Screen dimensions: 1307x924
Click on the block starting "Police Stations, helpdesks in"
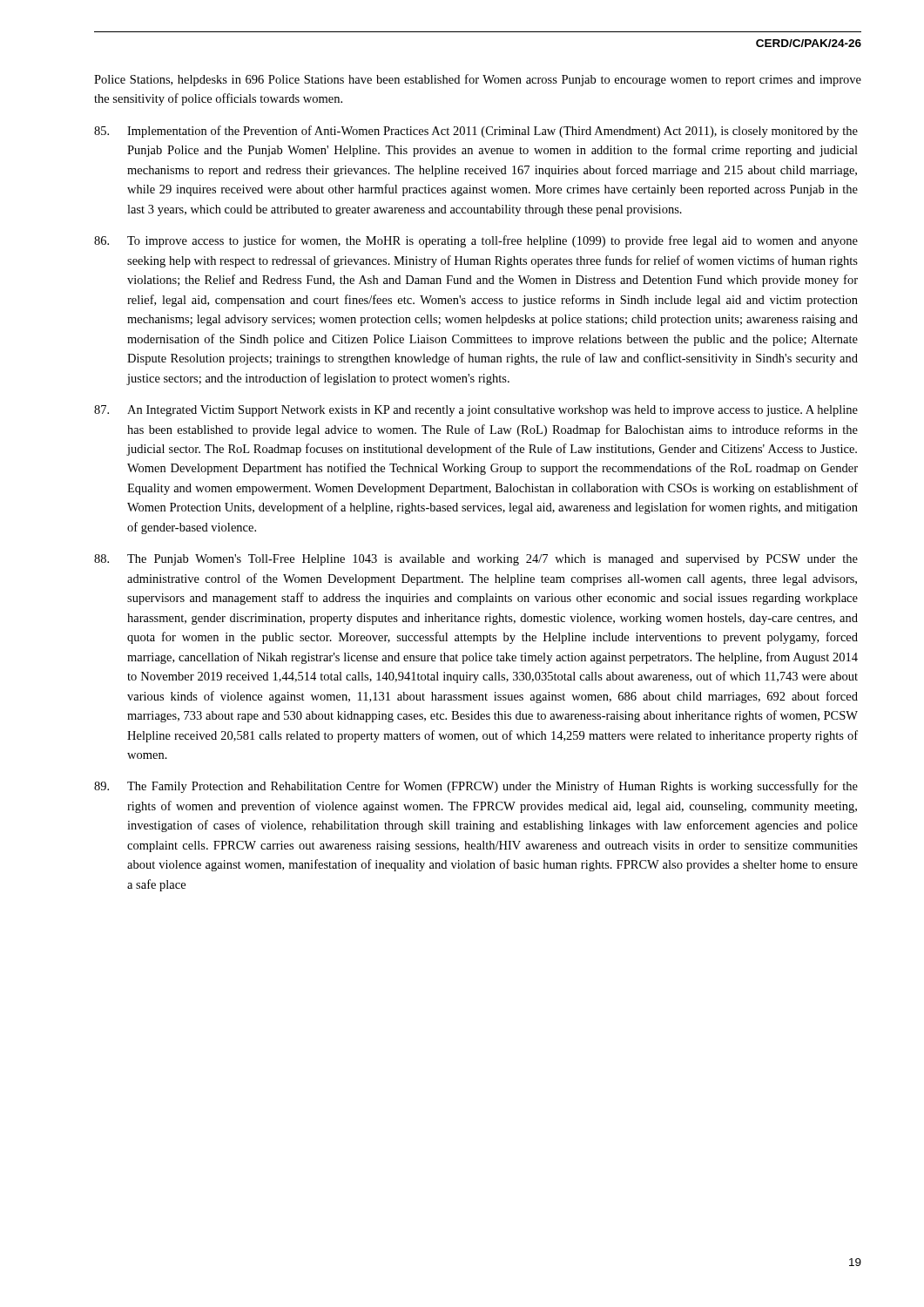point(478,89)
